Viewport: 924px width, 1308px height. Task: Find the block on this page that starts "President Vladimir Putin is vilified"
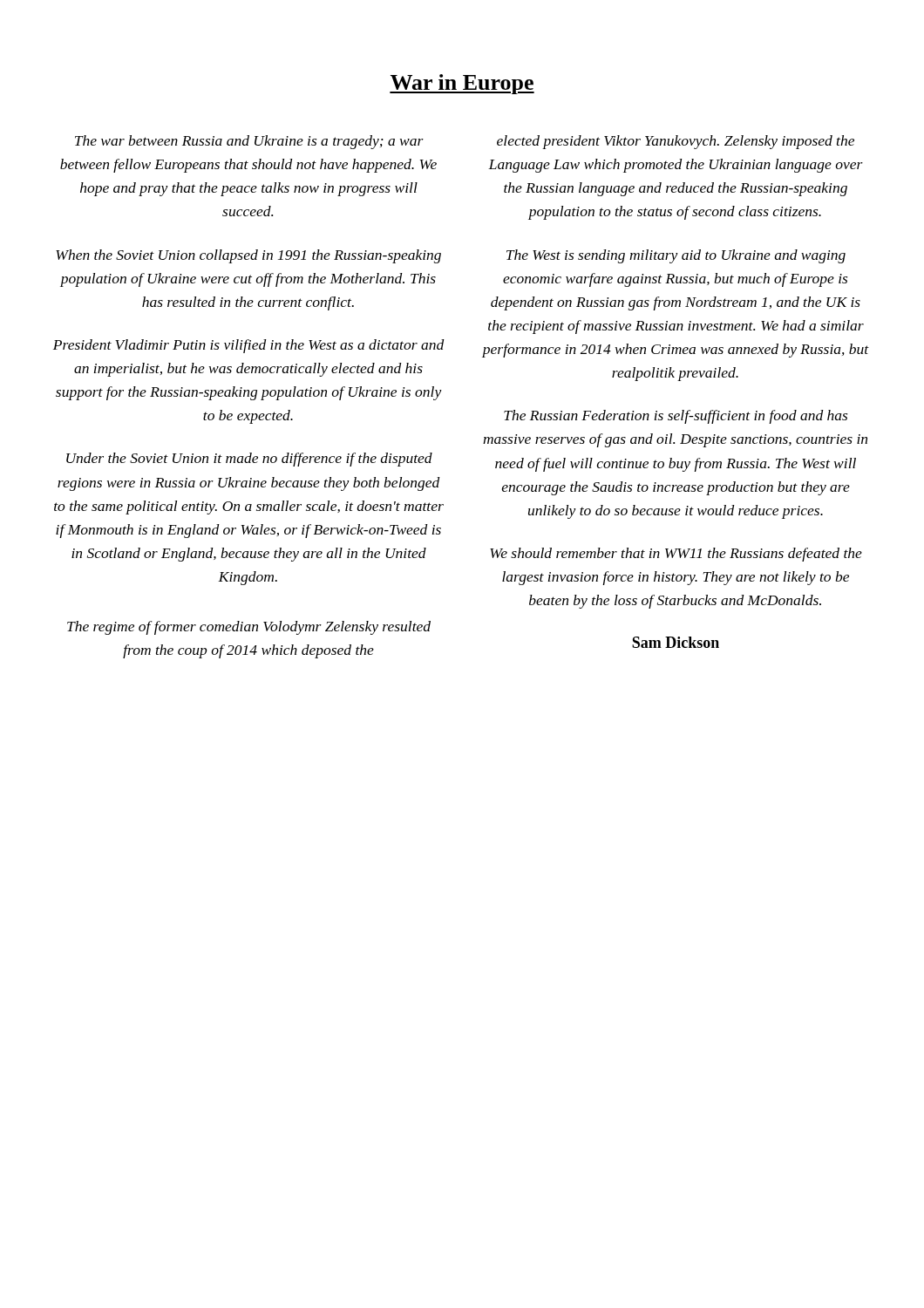pos(248,380)
